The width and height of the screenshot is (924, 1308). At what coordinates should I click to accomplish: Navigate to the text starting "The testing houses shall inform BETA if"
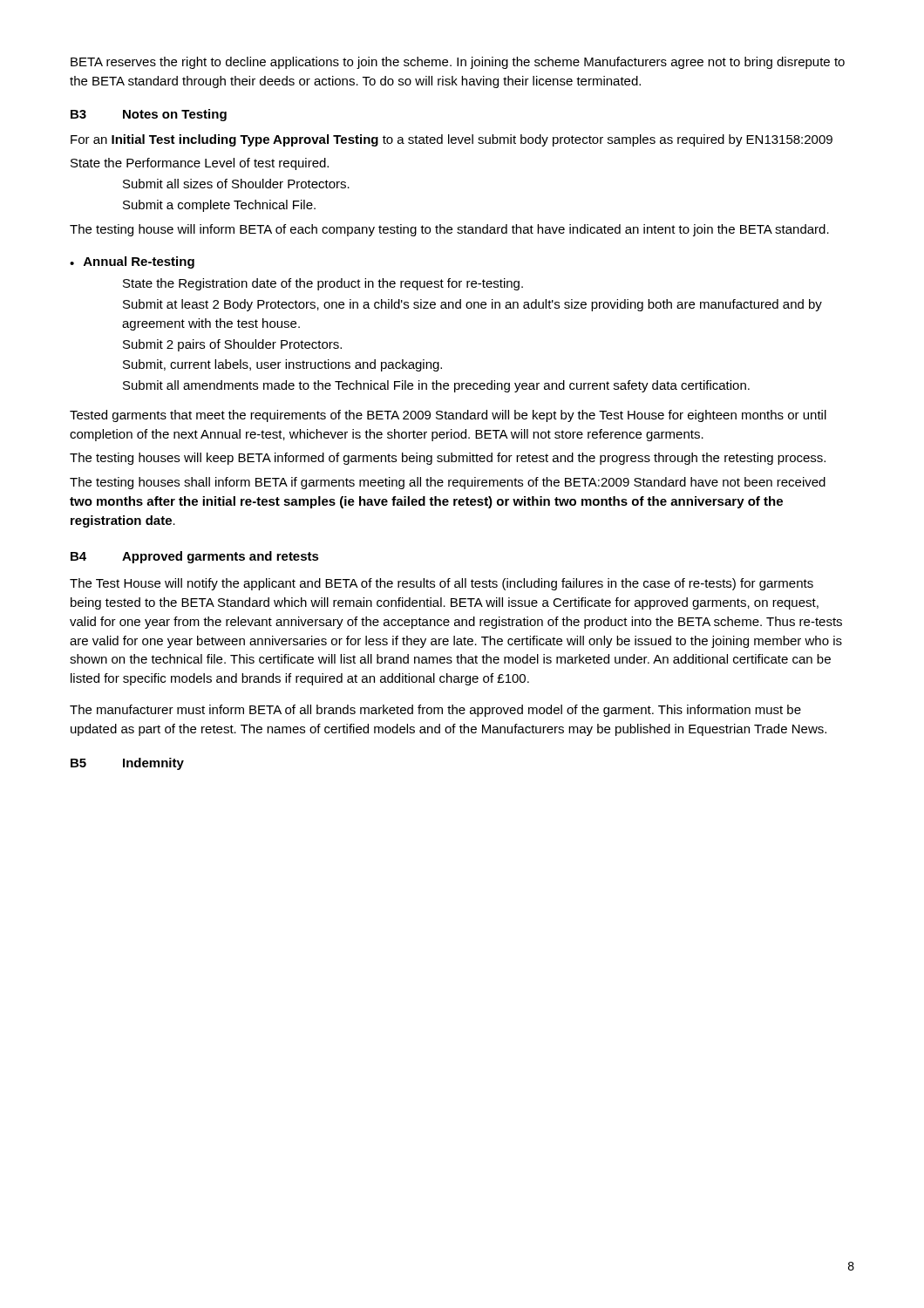click(x=448, y=501)
